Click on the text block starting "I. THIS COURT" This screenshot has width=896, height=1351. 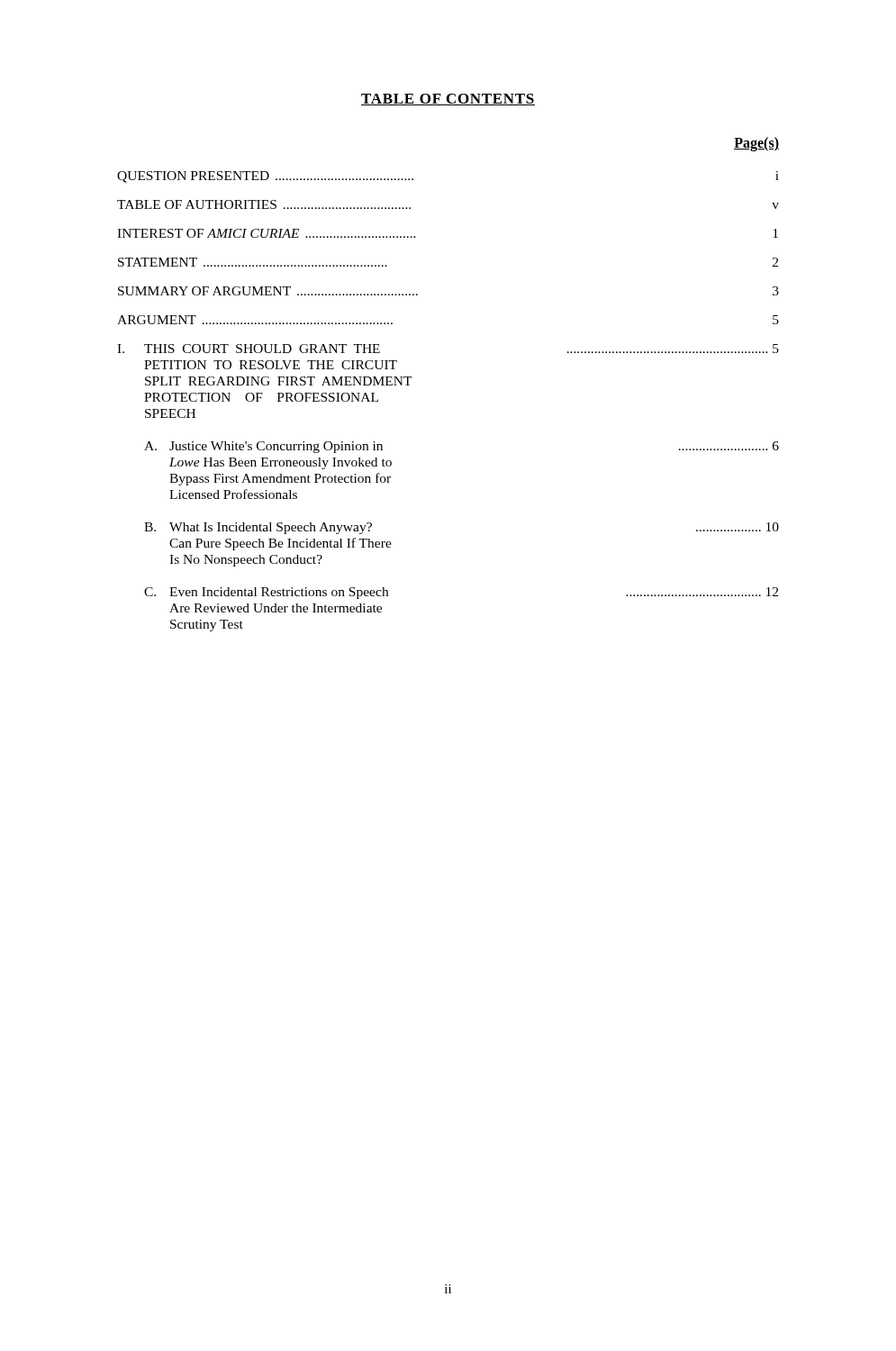tap(255, 348)
